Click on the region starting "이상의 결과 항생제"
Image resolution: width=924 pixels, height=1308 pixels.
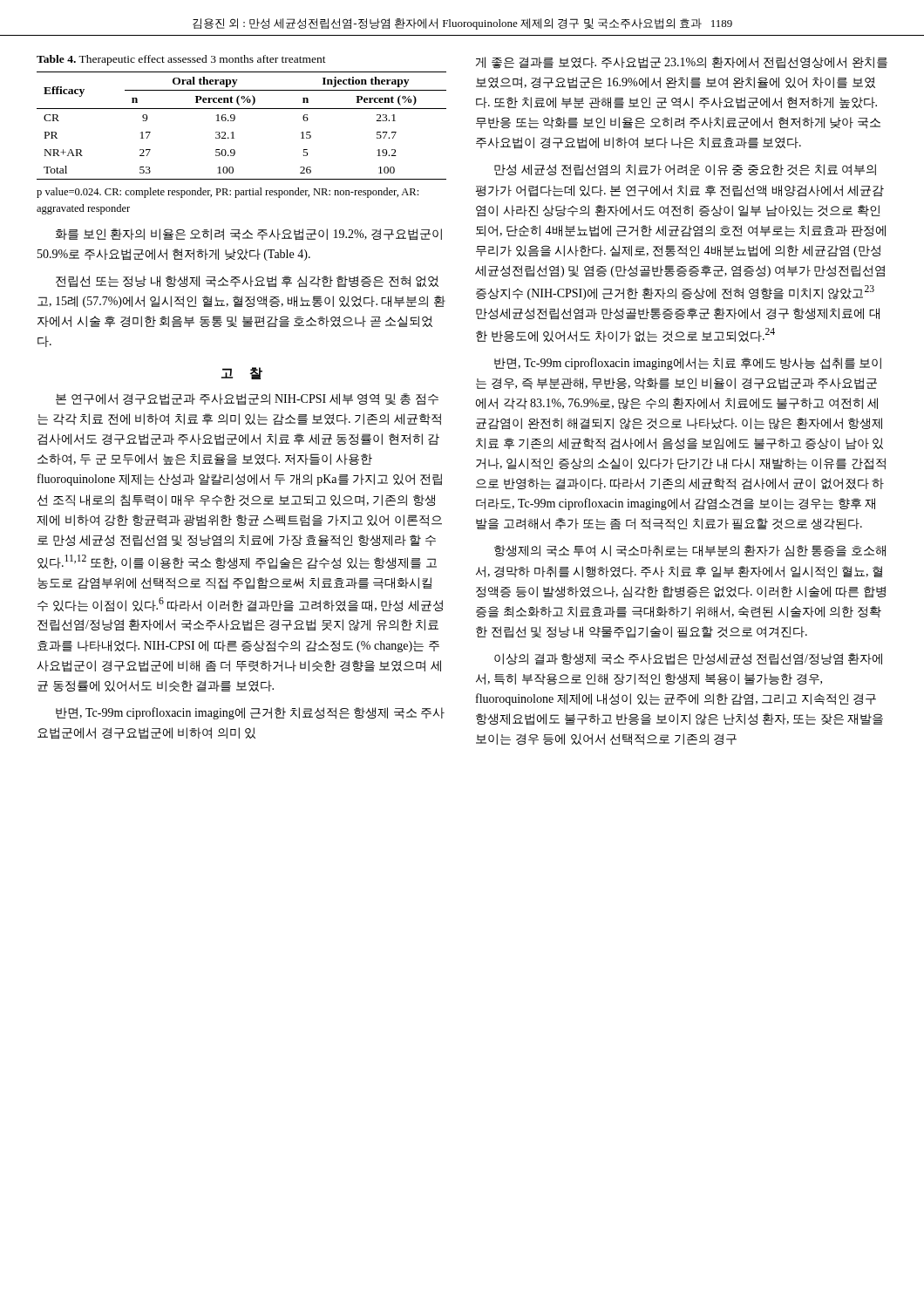click(x=680, y=699)
